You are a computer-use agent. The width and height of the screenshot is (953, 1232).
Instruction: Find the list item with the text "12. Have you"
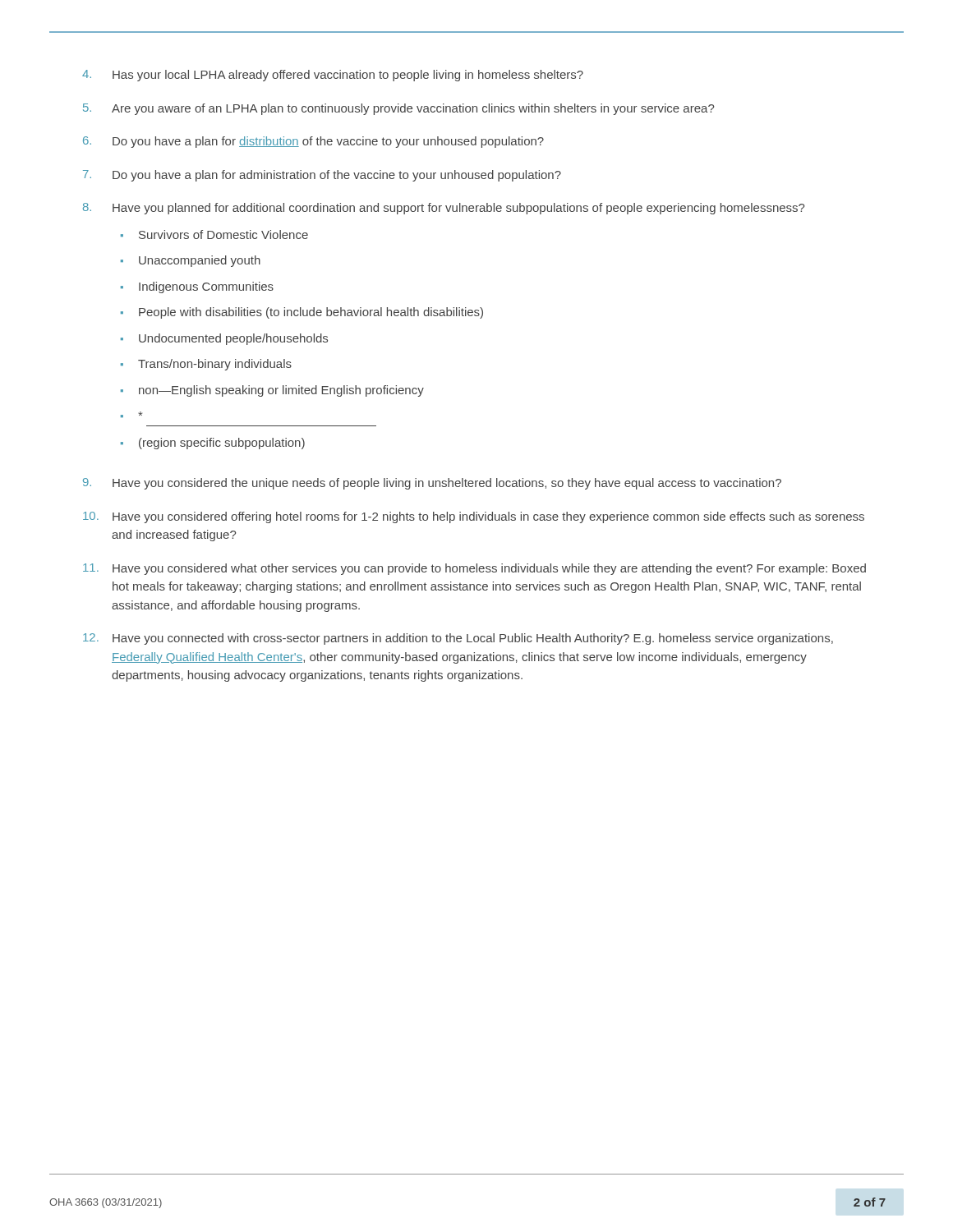[x=476, y=657]
